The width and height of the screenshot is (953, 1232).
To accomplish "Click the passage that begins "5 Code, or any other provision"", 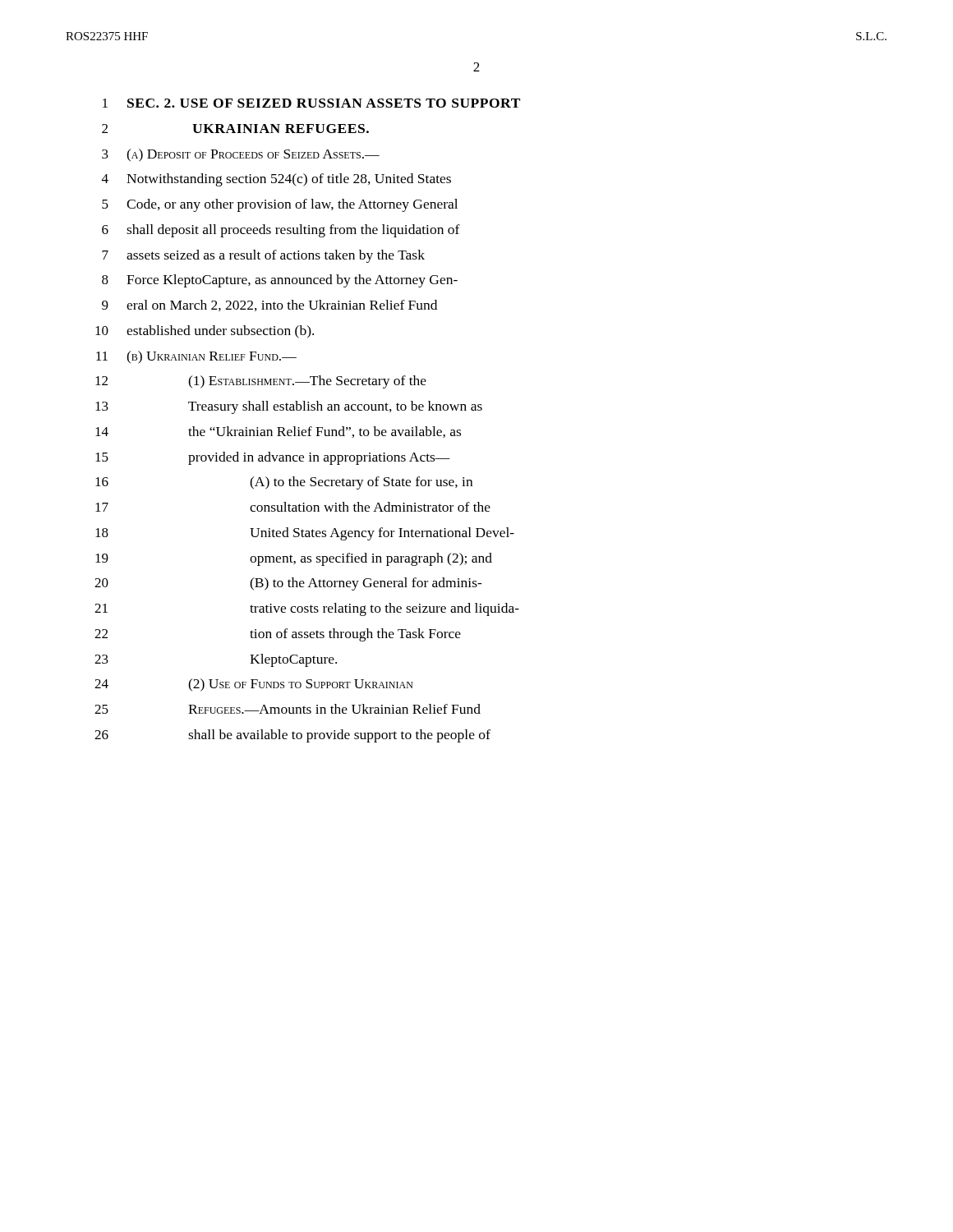I will click(x=280, y=205).
